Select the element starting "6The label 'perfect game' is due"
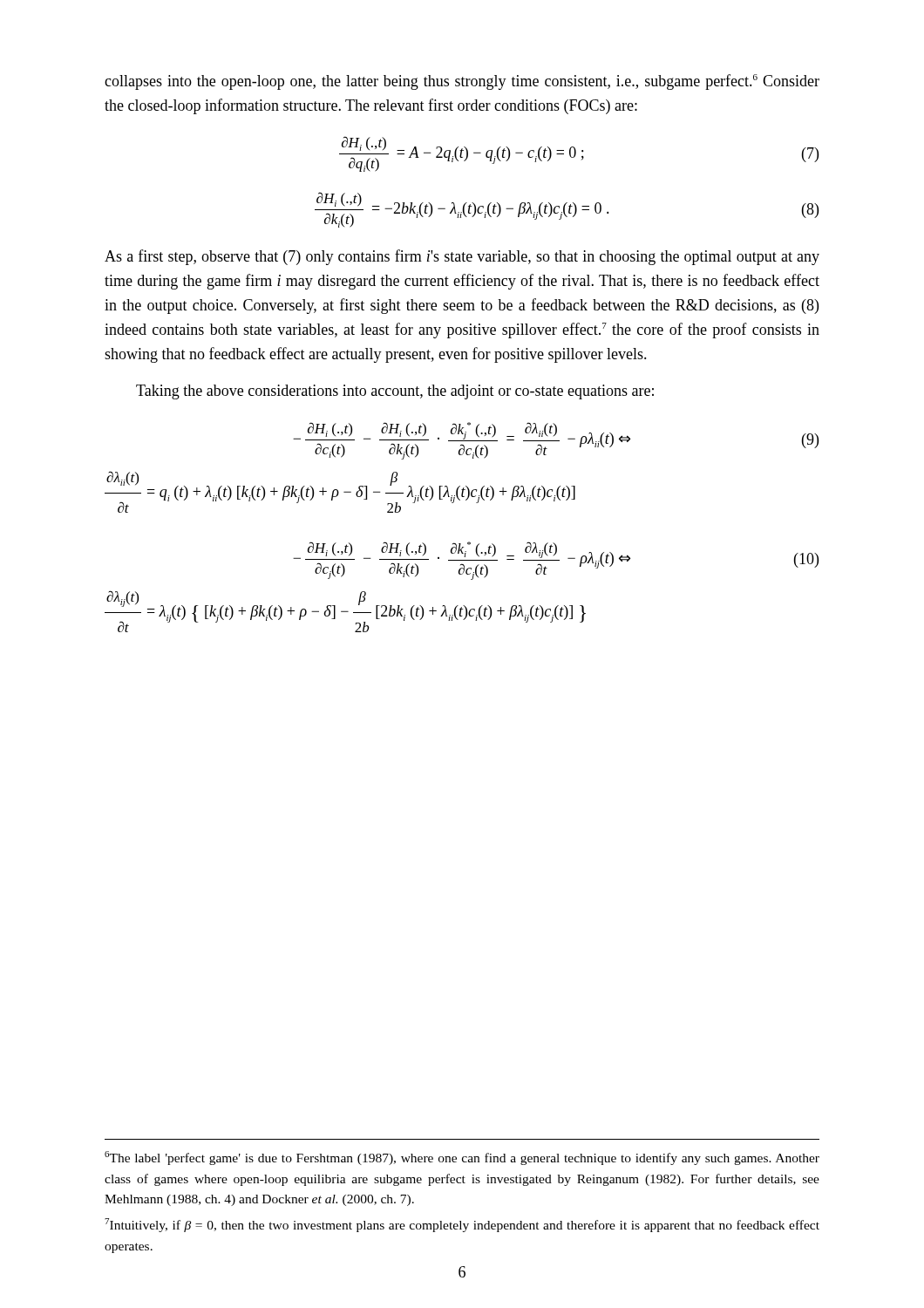Screen dimensions: 1308x924 click(x=462, y=1178)
